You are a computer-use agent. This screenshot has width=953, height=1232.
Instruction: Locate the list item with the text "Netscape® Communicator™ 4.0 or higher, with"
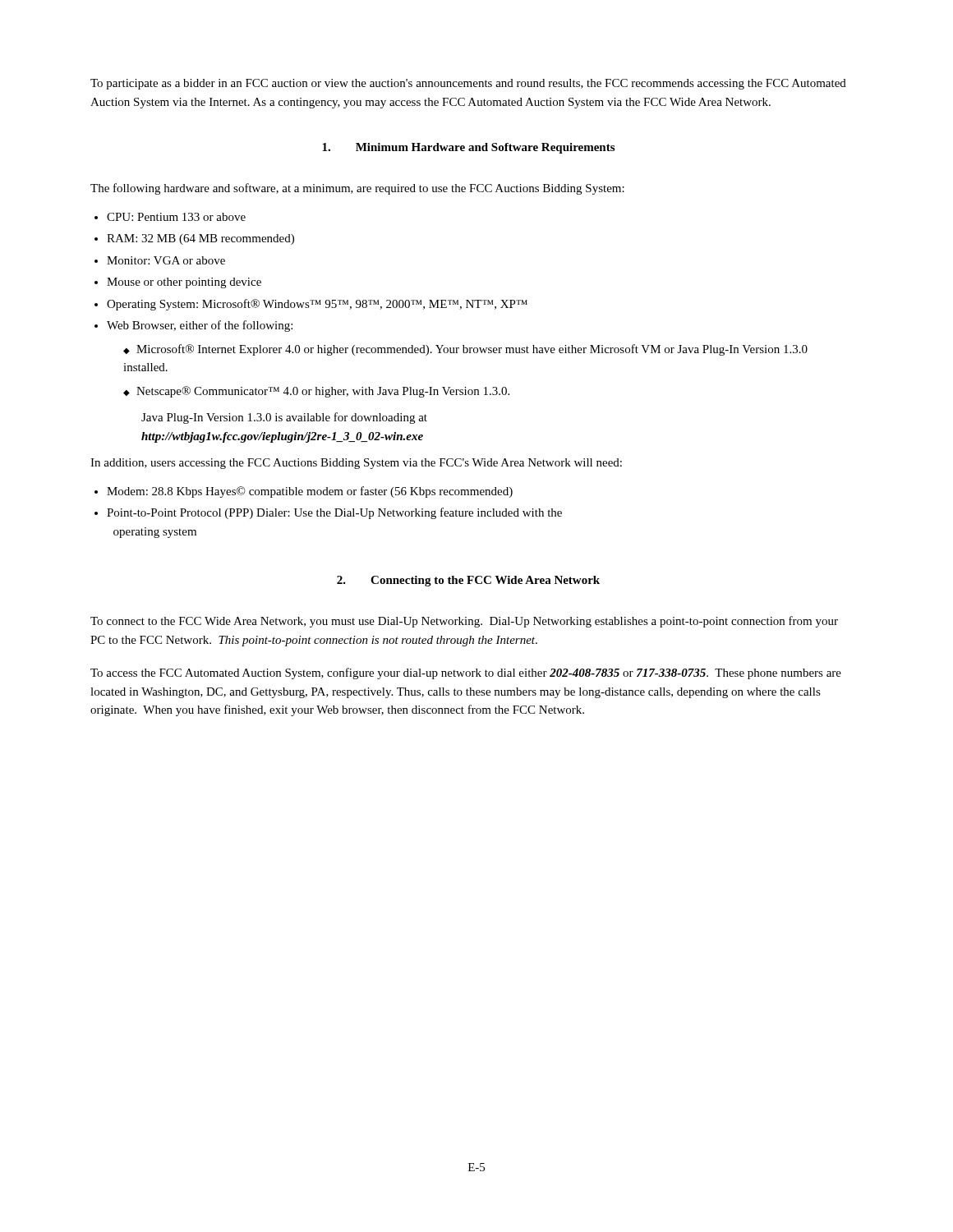(x=323, y=391)
